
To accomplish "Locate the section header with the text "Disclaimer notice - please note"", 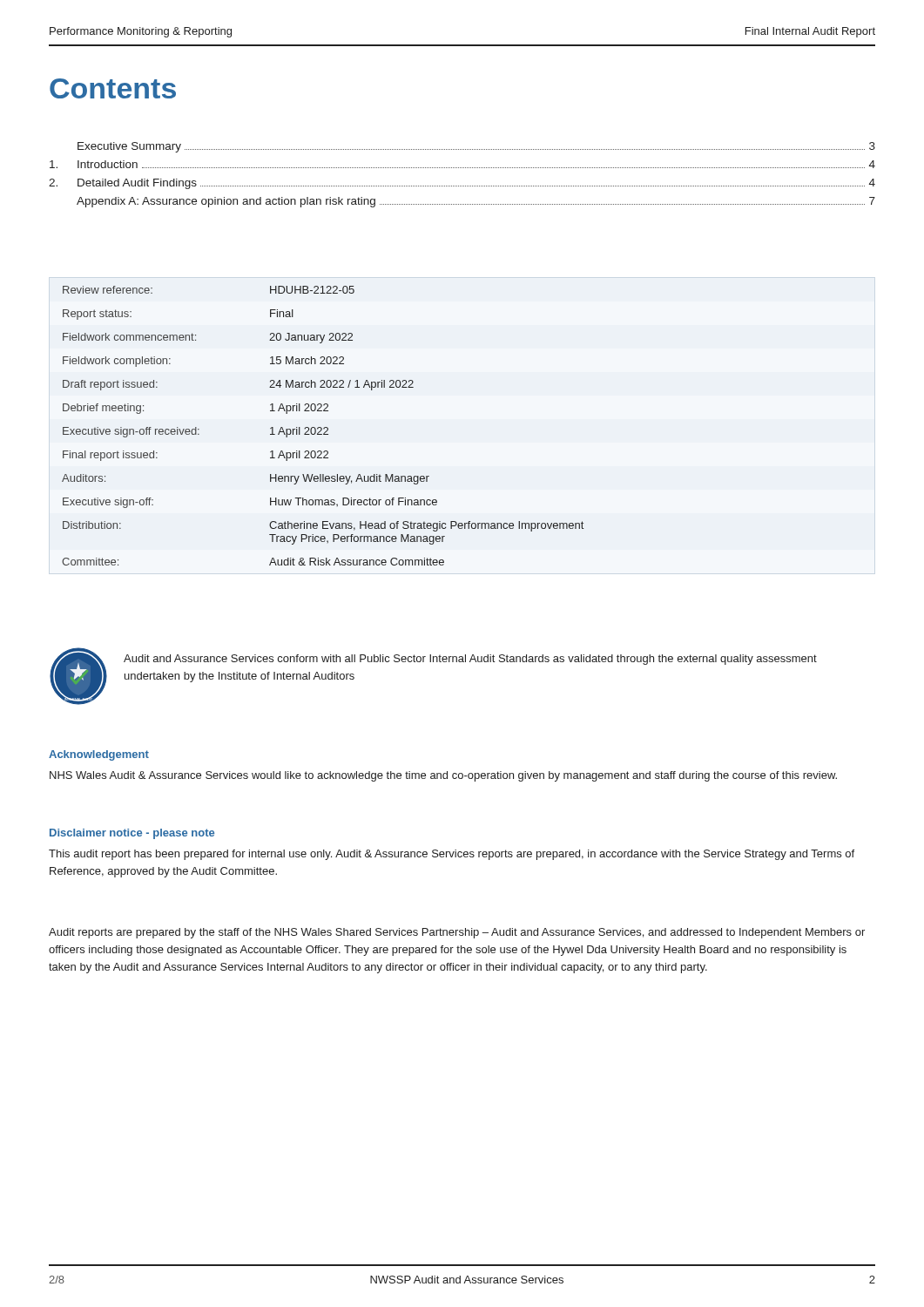I will [132, 834].
